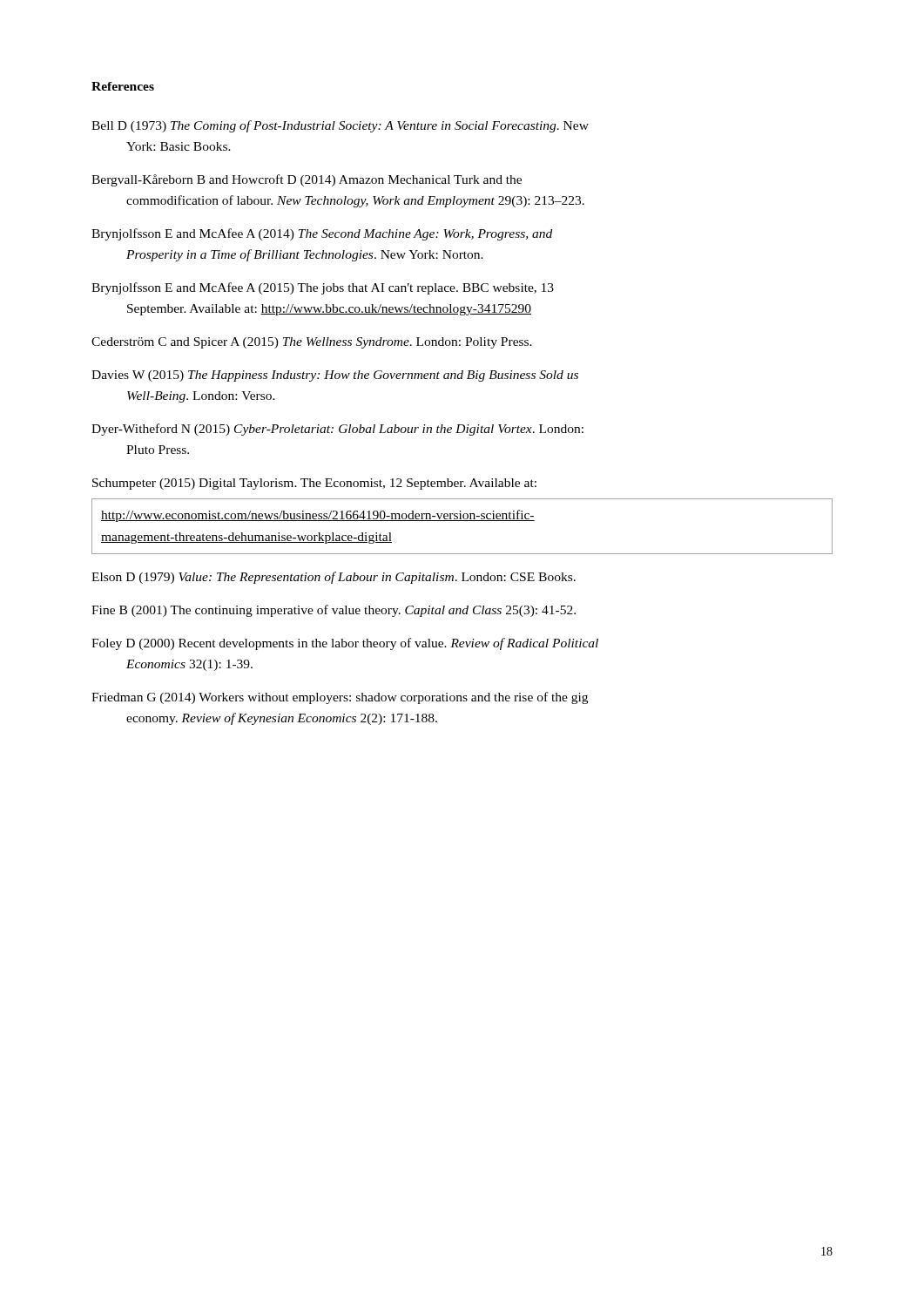Select the list item that reads "Friedman G (2014) Workers without employers: shadow"

340,707
